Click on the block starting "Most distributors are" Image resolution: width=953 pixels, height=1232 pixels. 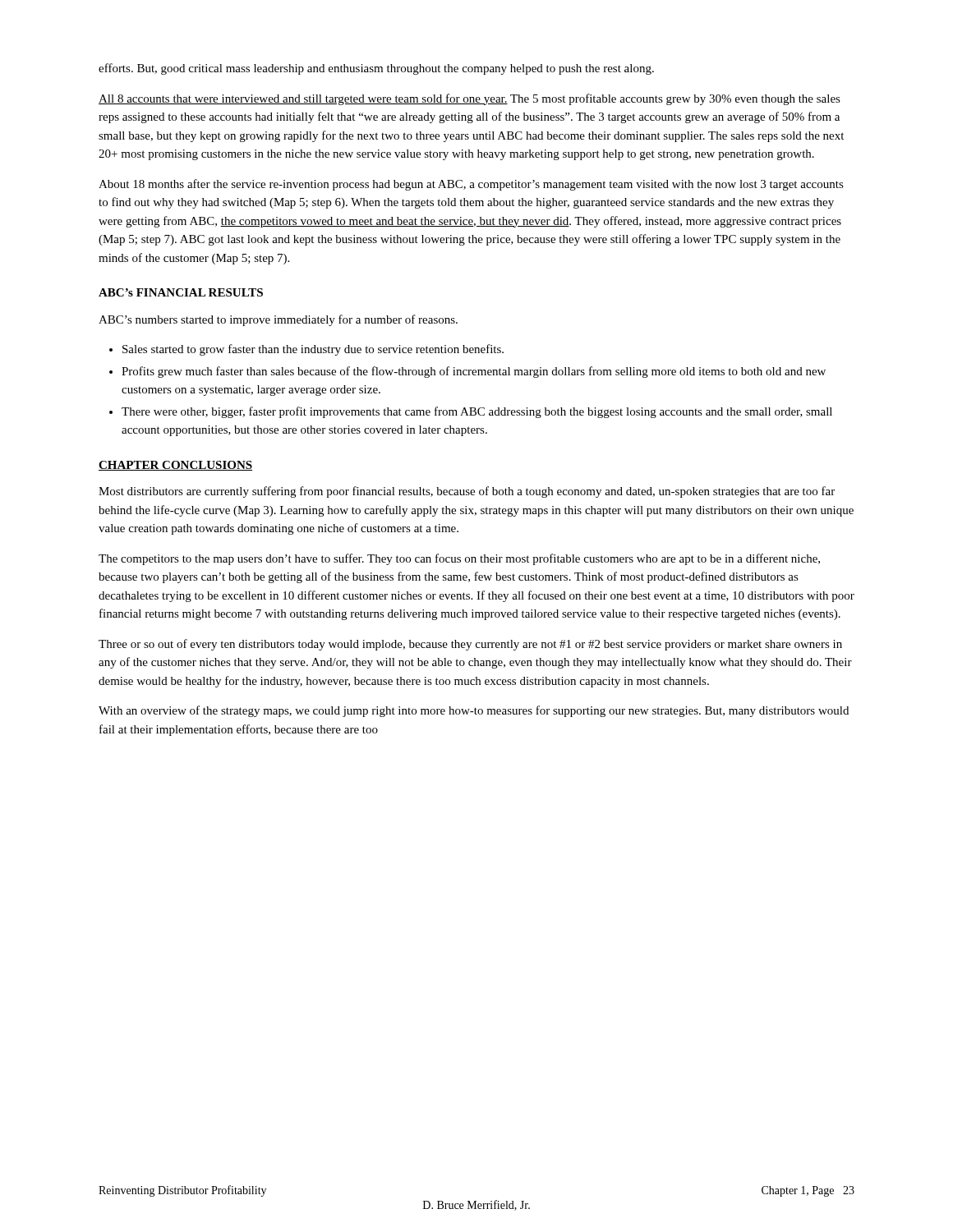pos(476,510)
